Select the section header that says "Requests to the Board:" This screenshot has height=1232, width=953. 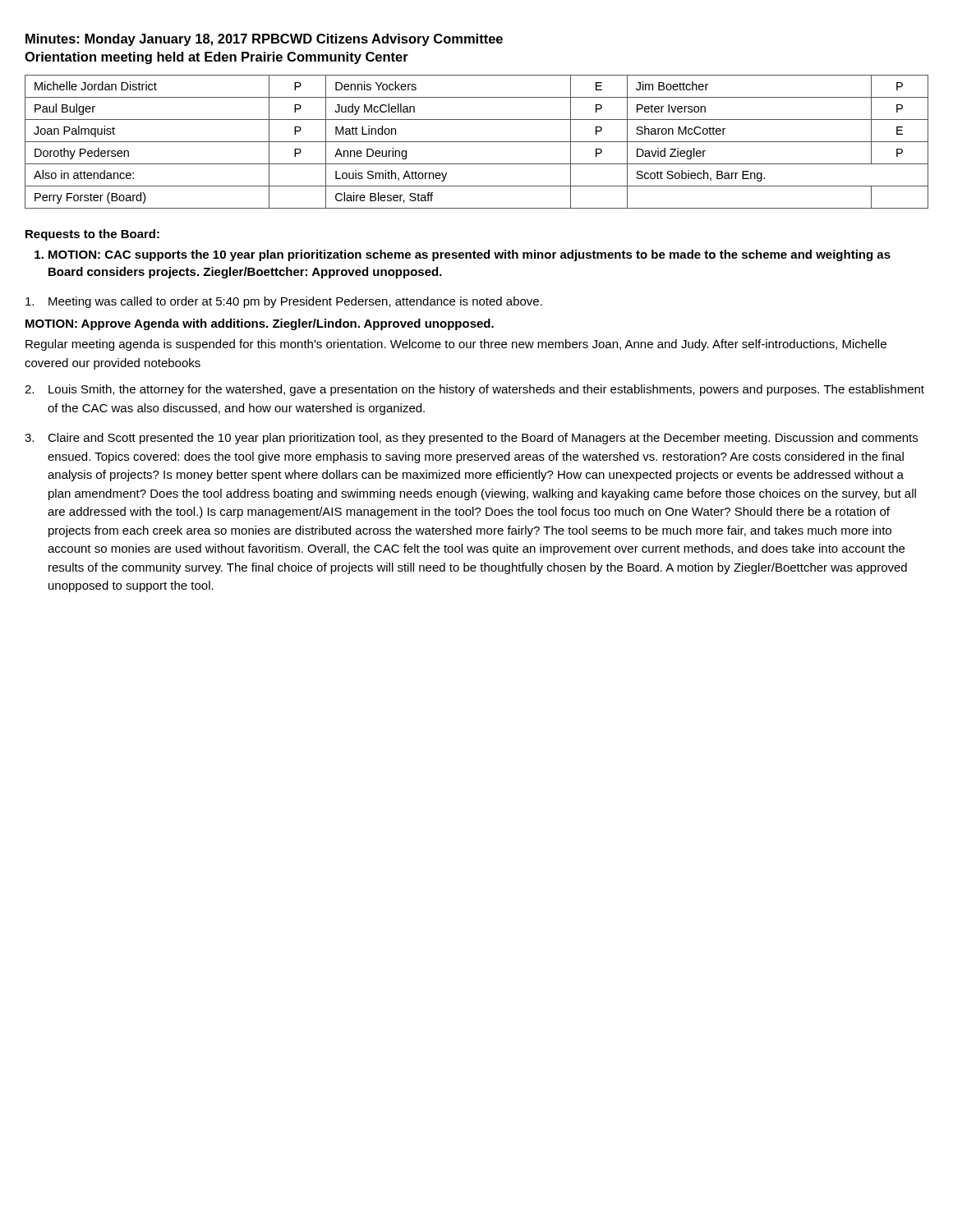click(92, 235)
